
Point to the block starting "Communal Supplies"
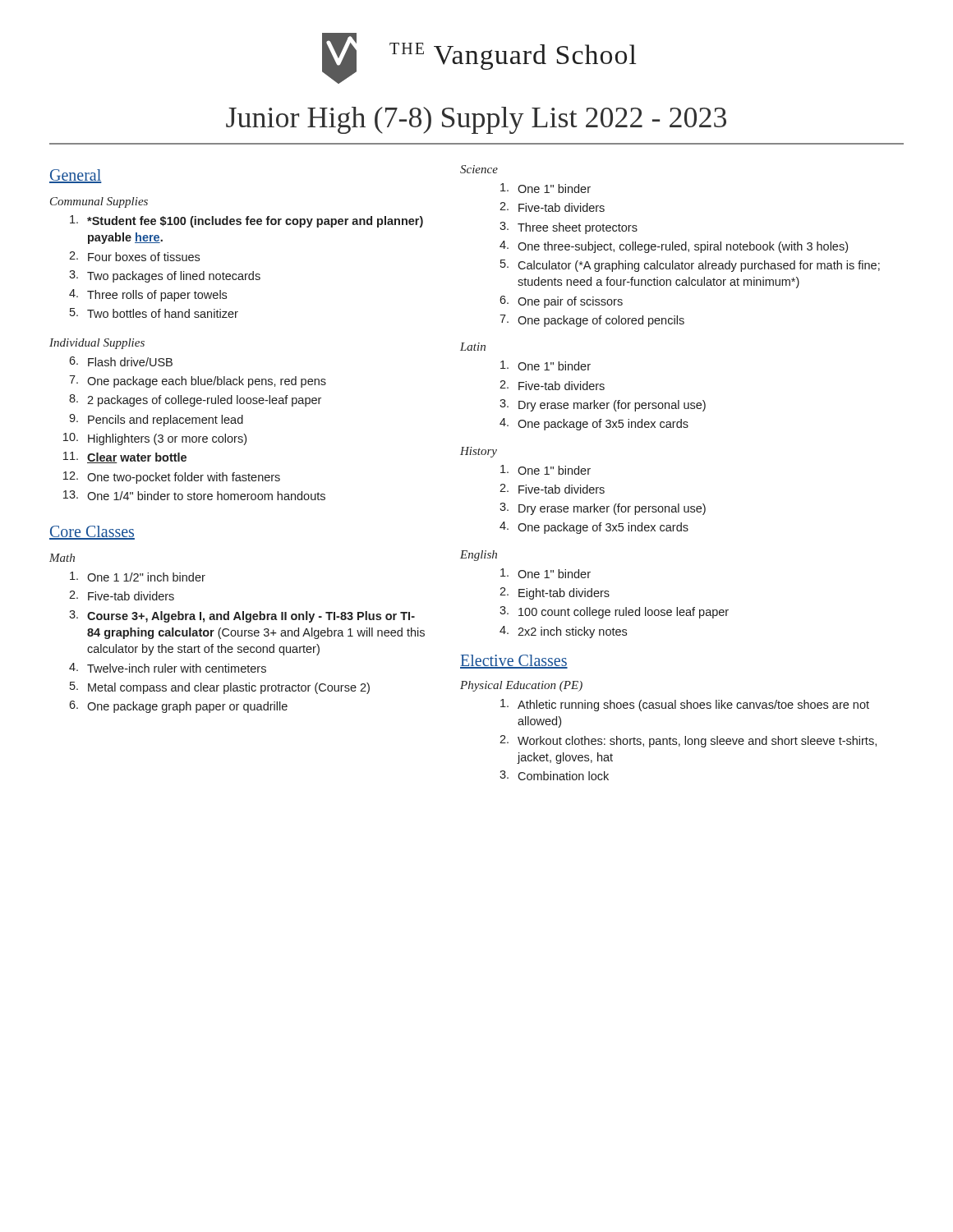tap(99, 201)
